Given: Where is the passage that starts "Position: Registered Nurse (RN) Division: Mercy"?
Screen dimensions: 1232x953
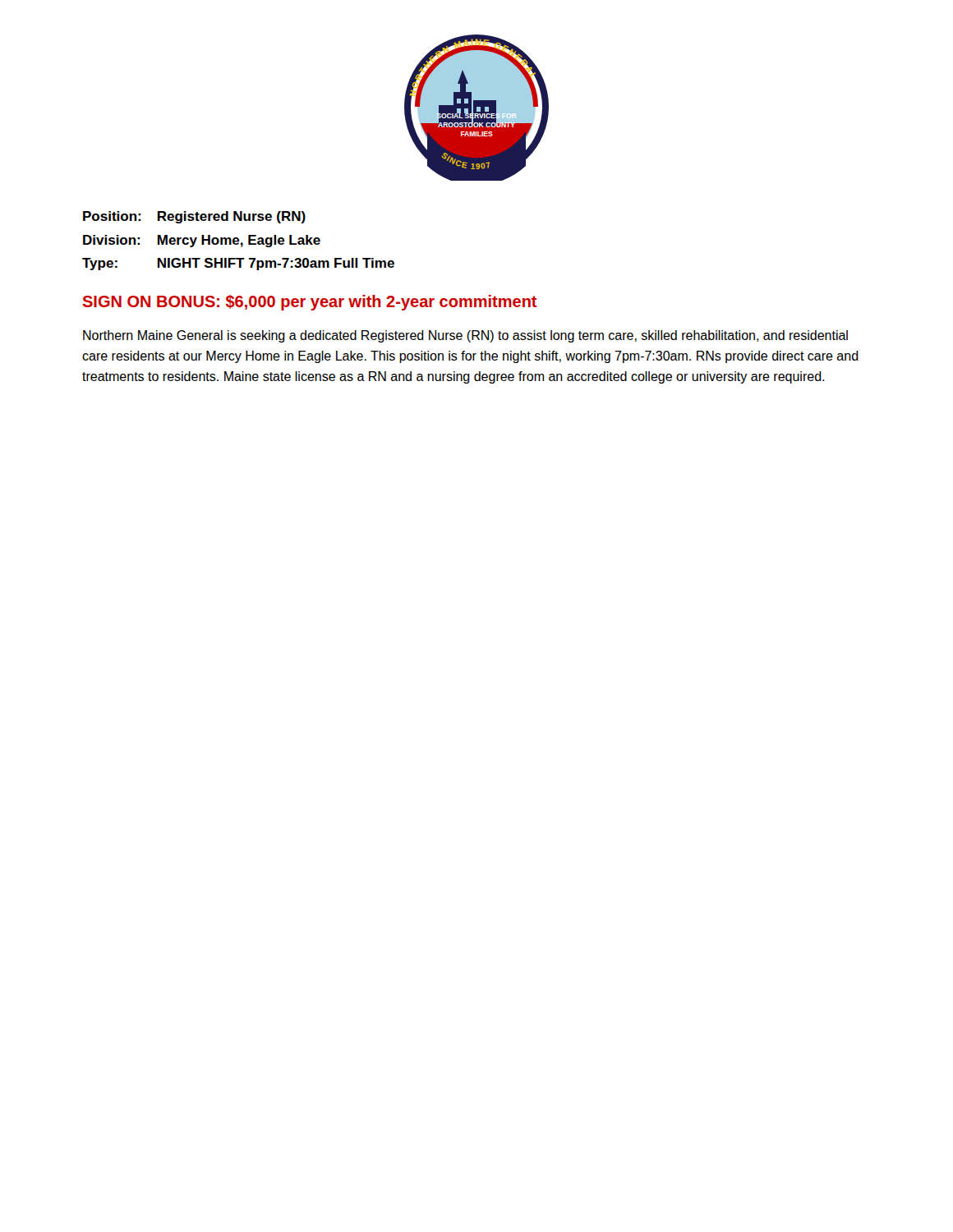Looking at the screenshot, I should [x=238, y=241].
